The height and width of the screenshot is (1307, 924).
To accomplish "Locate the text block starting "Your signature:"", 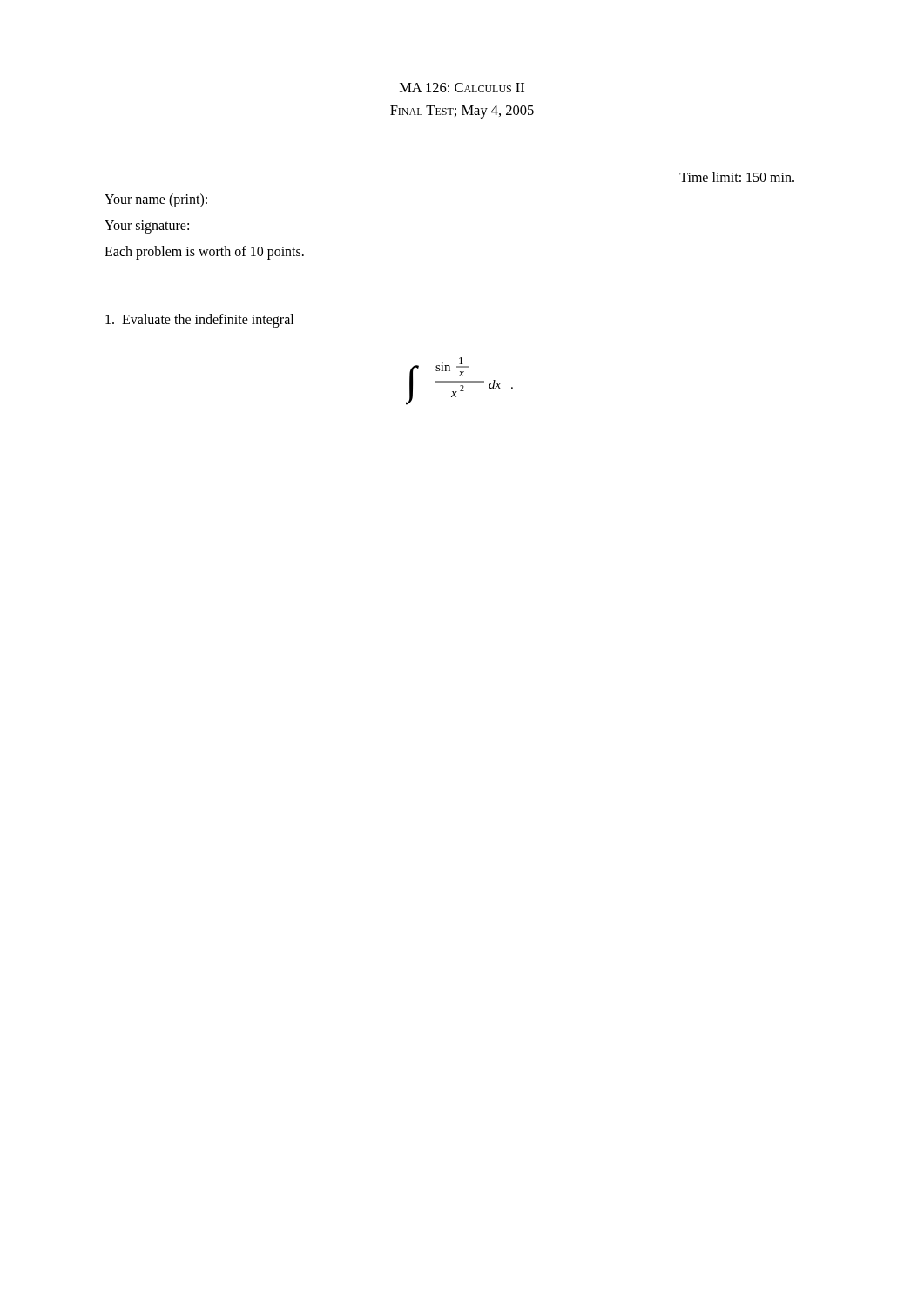I will [x=147, y=225].
